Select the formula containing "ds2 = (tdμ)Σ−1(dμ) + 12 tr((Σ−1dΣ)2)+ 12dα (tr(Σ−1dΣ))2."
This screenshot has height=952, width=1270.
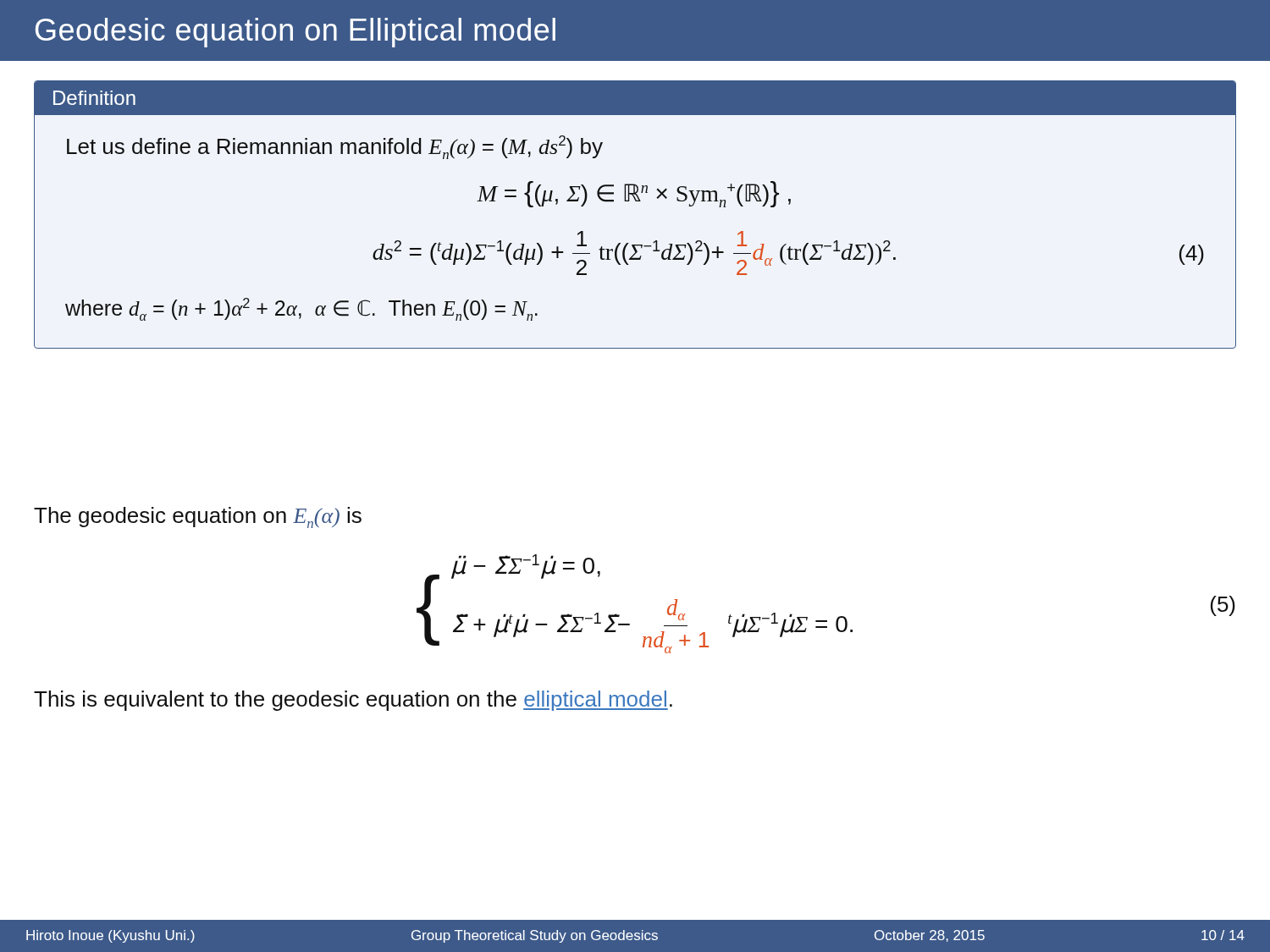pyautogui.click(x=789, y=254)
